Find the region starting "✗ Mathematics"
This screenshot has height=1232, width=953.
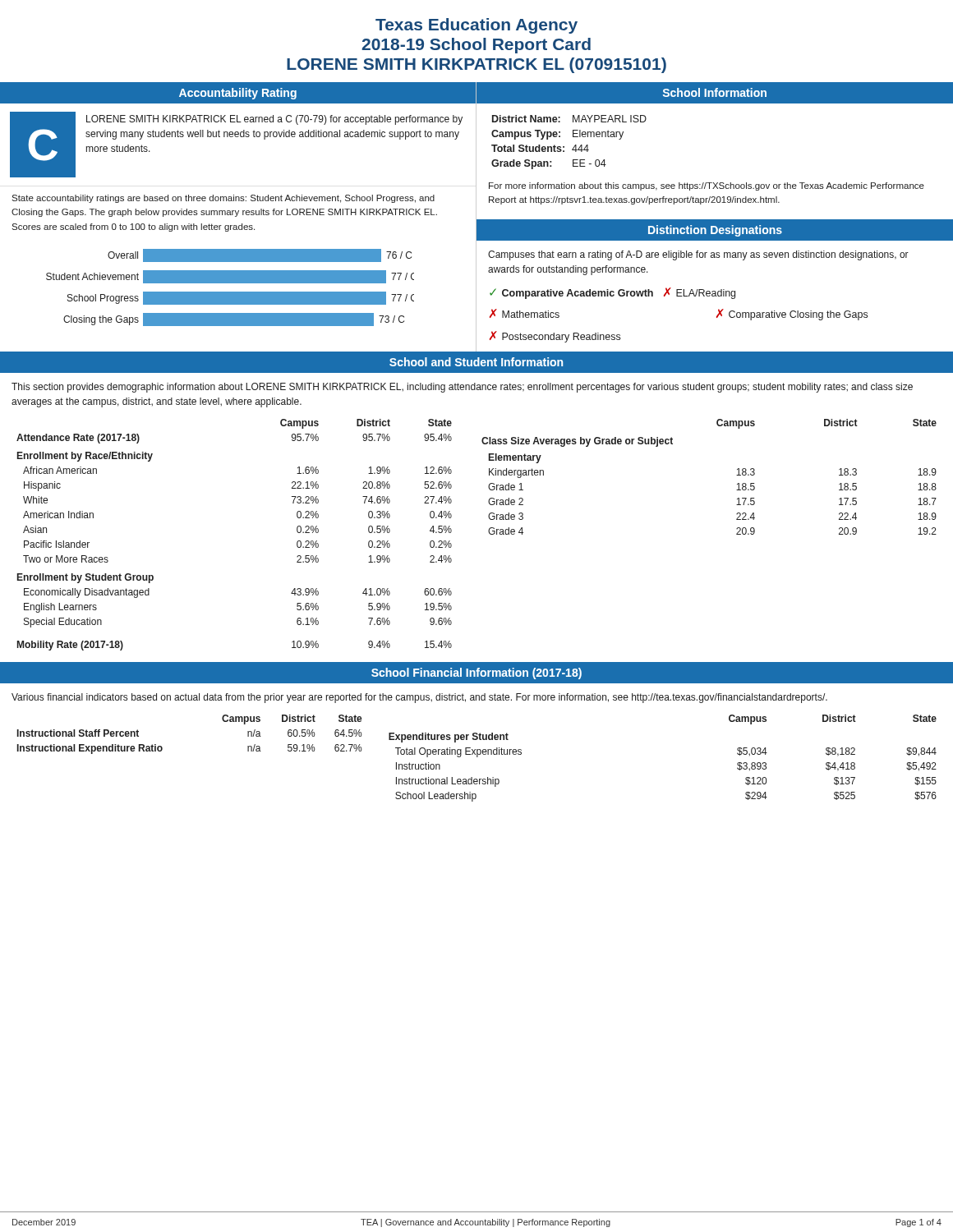(x=524, y=313)
